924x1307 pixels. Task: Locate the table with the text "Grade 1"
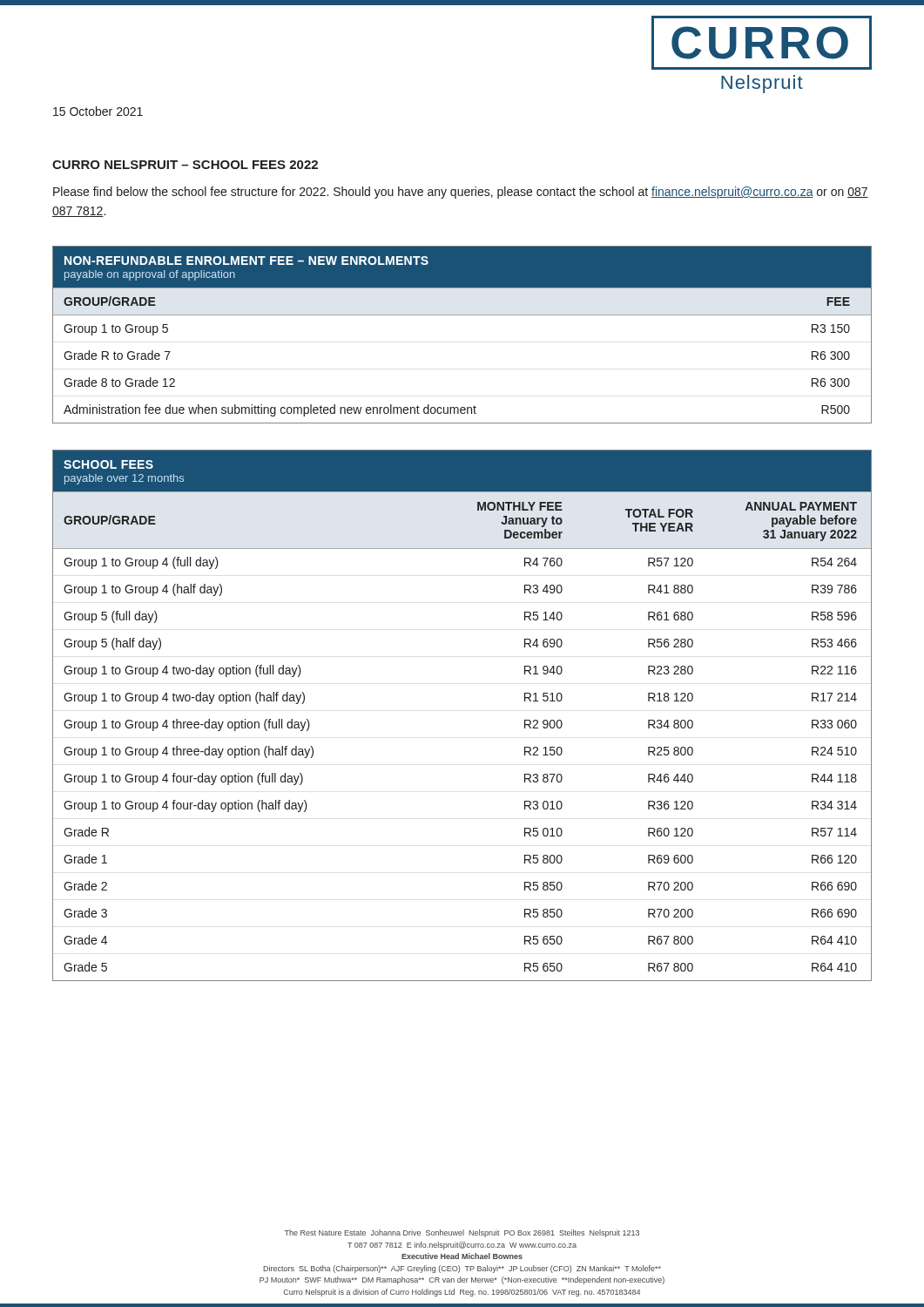click(462, 715)
